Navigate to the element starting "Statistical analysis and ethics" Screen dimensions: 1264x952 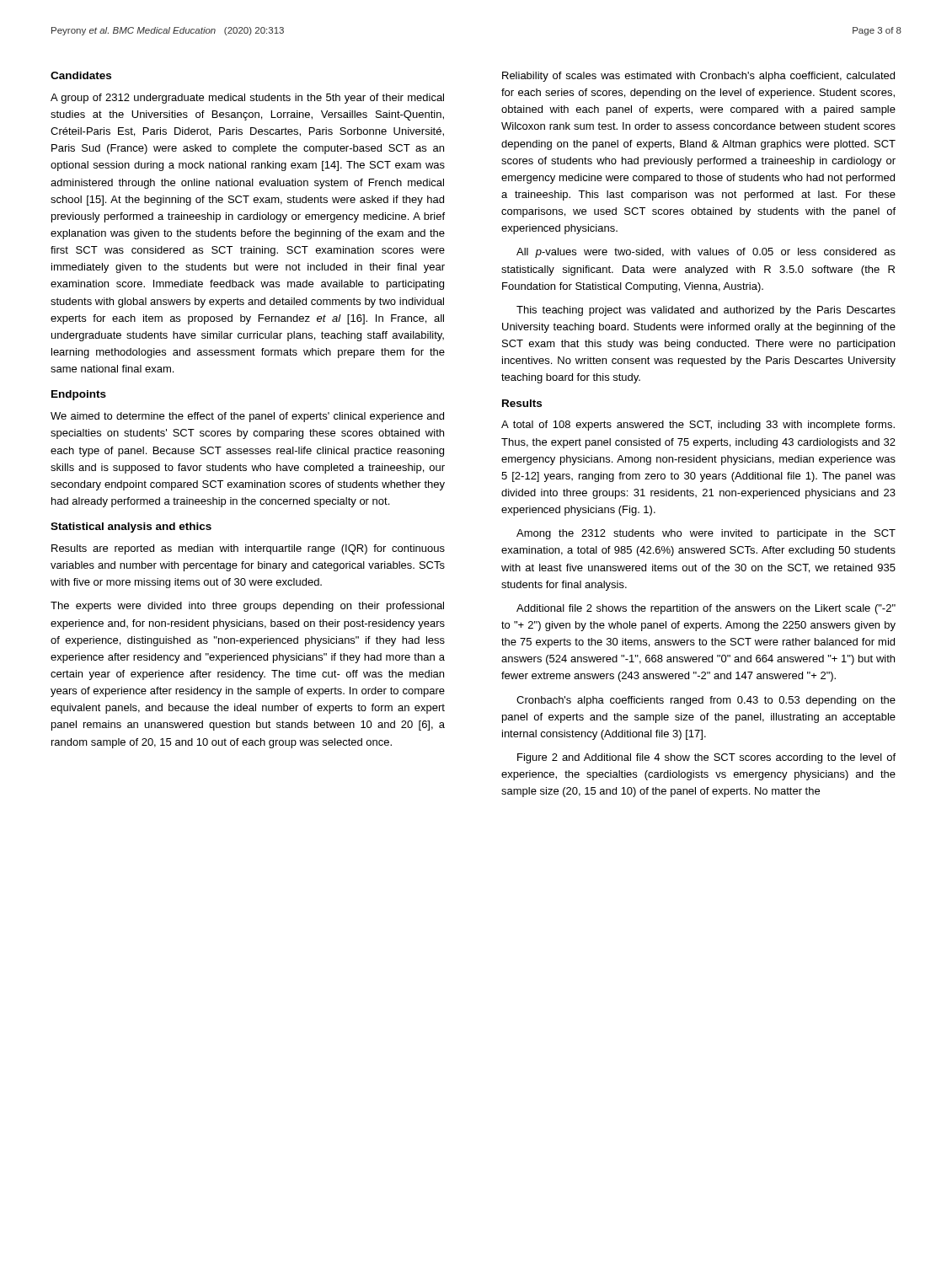point(131,526)
